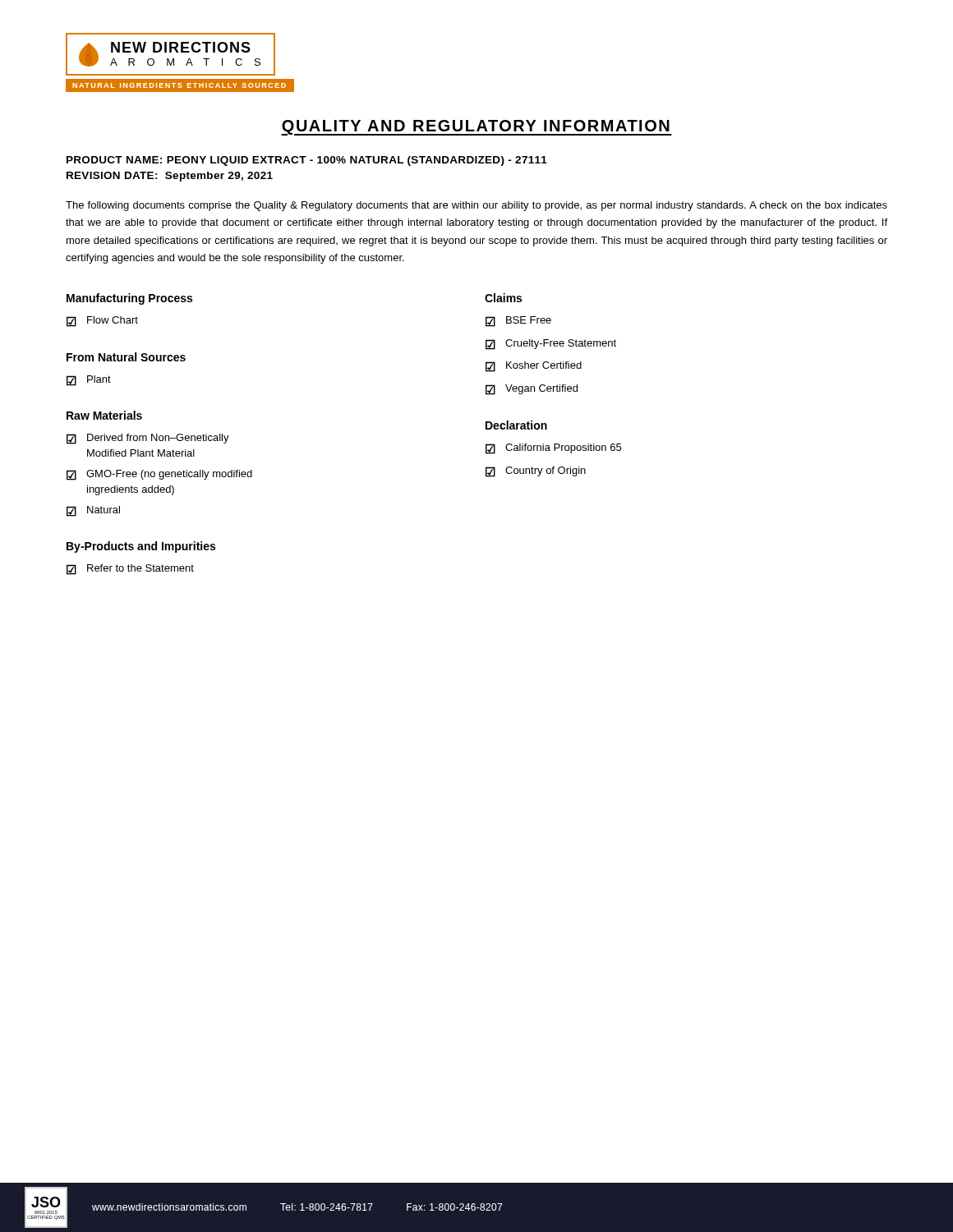Navigate to the block starting "☑ Refer to the Statement"
Screen dimensions: 1232x953
[130, 570]
